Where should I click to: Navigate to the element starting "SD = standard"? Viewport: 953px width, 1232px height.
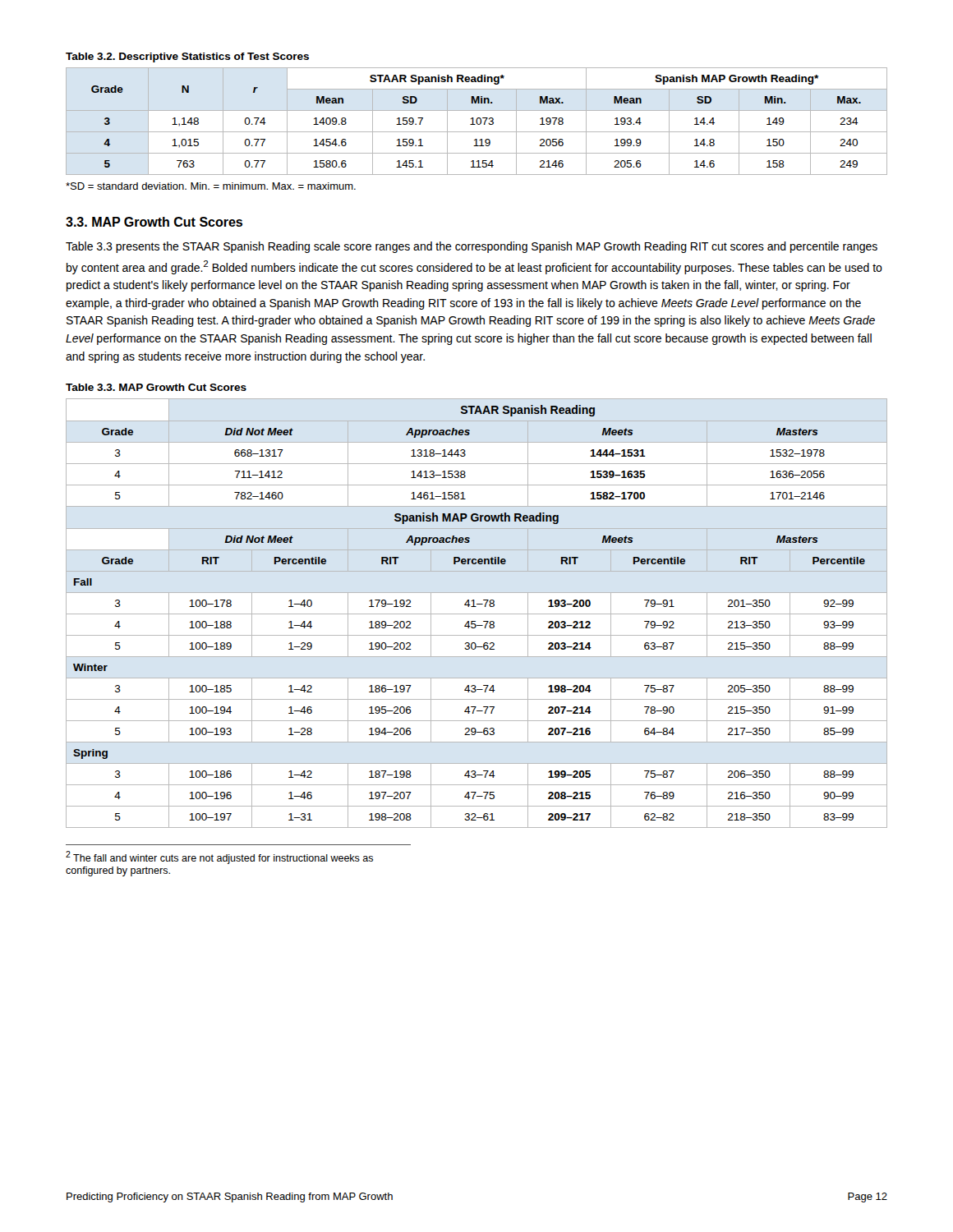coord(211,186)
